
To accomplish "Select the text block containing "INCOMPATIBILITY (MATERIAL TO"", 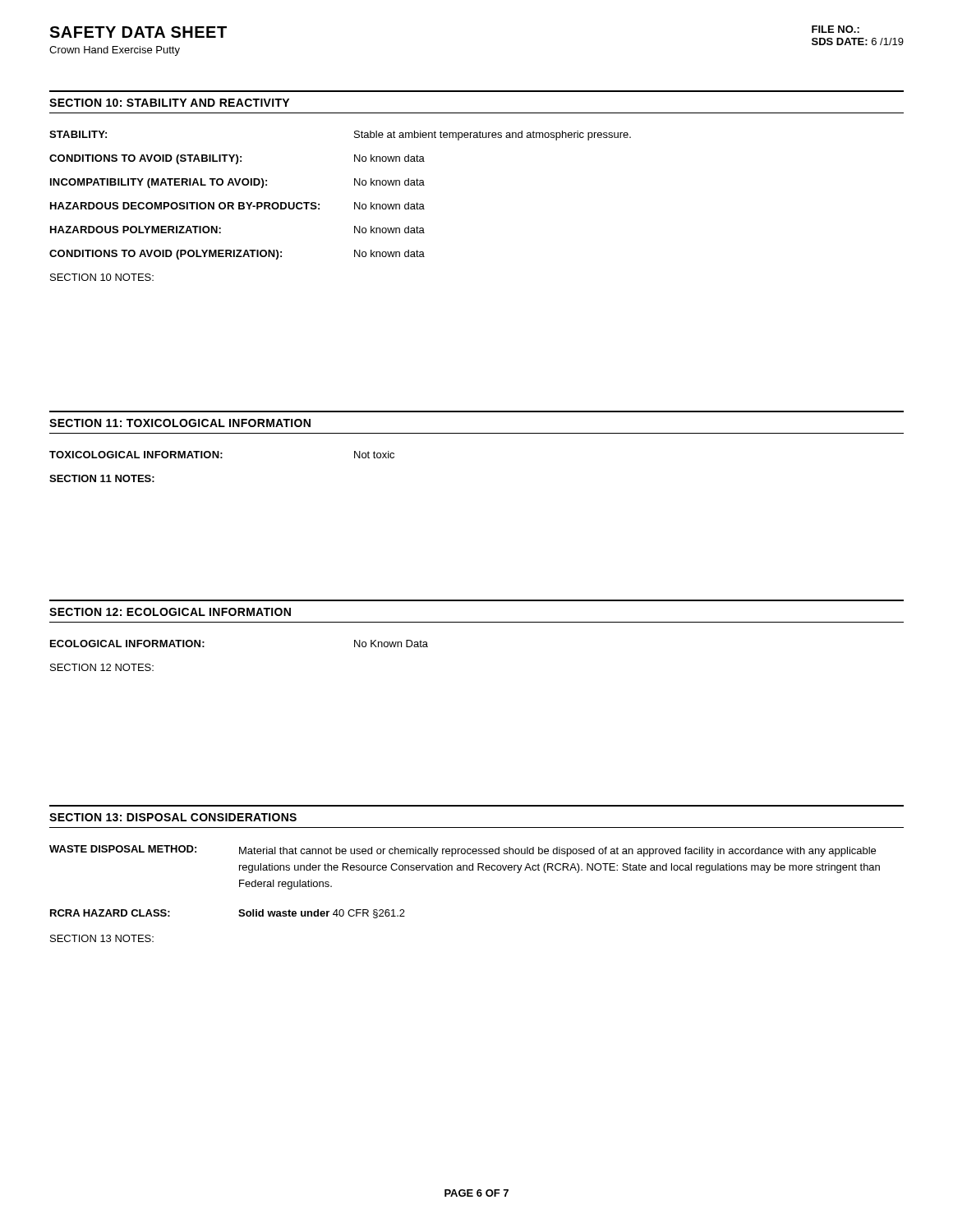I will [x=237, y=183].
